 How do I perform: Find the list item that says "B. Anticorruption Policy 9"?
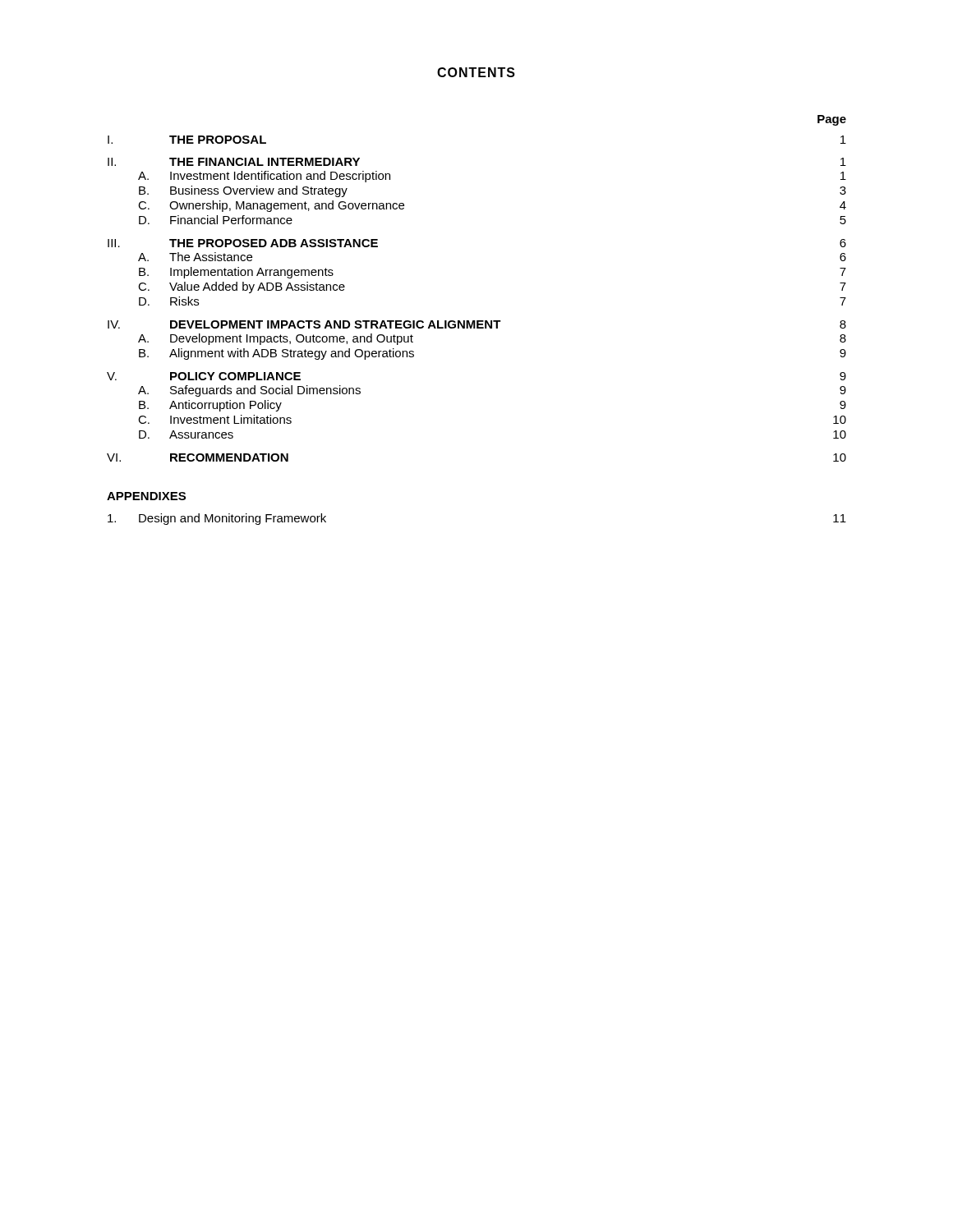click(x=225, y=405)
